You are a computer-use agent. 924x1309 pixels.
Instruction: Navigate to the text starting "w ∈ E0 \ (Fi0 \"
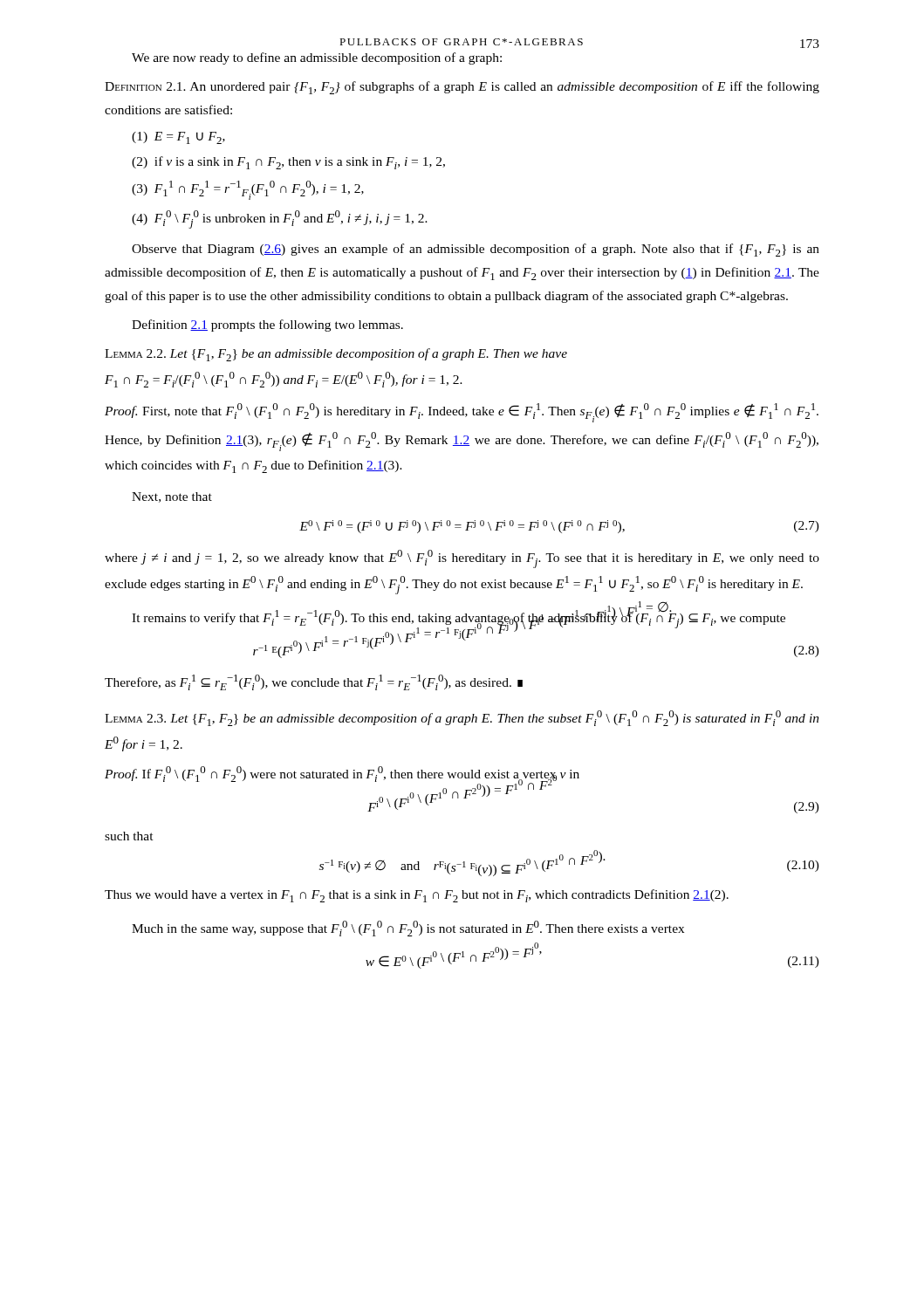pyautogui.click(x=527, y=961)
